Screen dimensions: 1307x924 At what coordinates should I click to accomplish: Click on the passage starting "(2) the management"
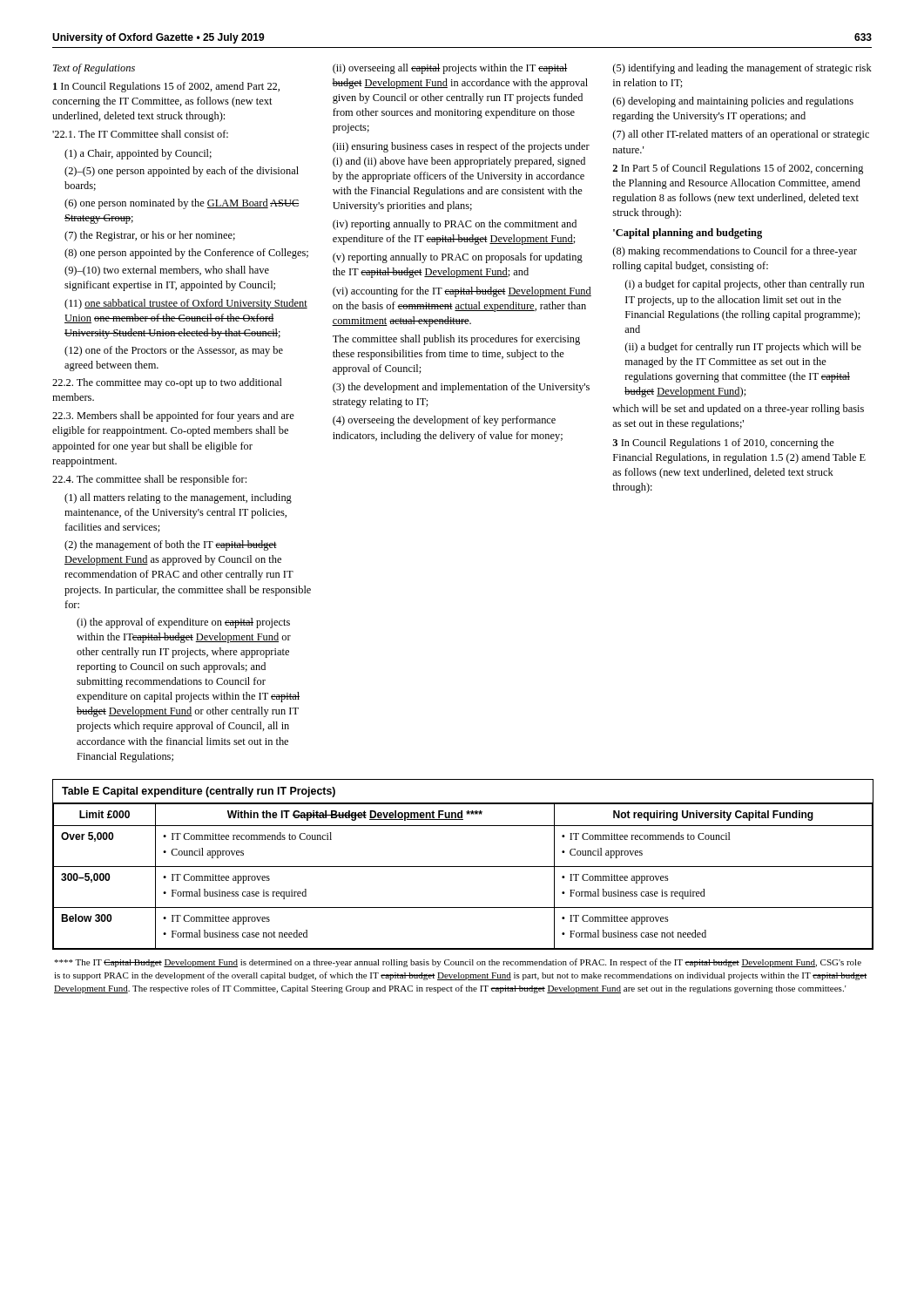point(188,575)
